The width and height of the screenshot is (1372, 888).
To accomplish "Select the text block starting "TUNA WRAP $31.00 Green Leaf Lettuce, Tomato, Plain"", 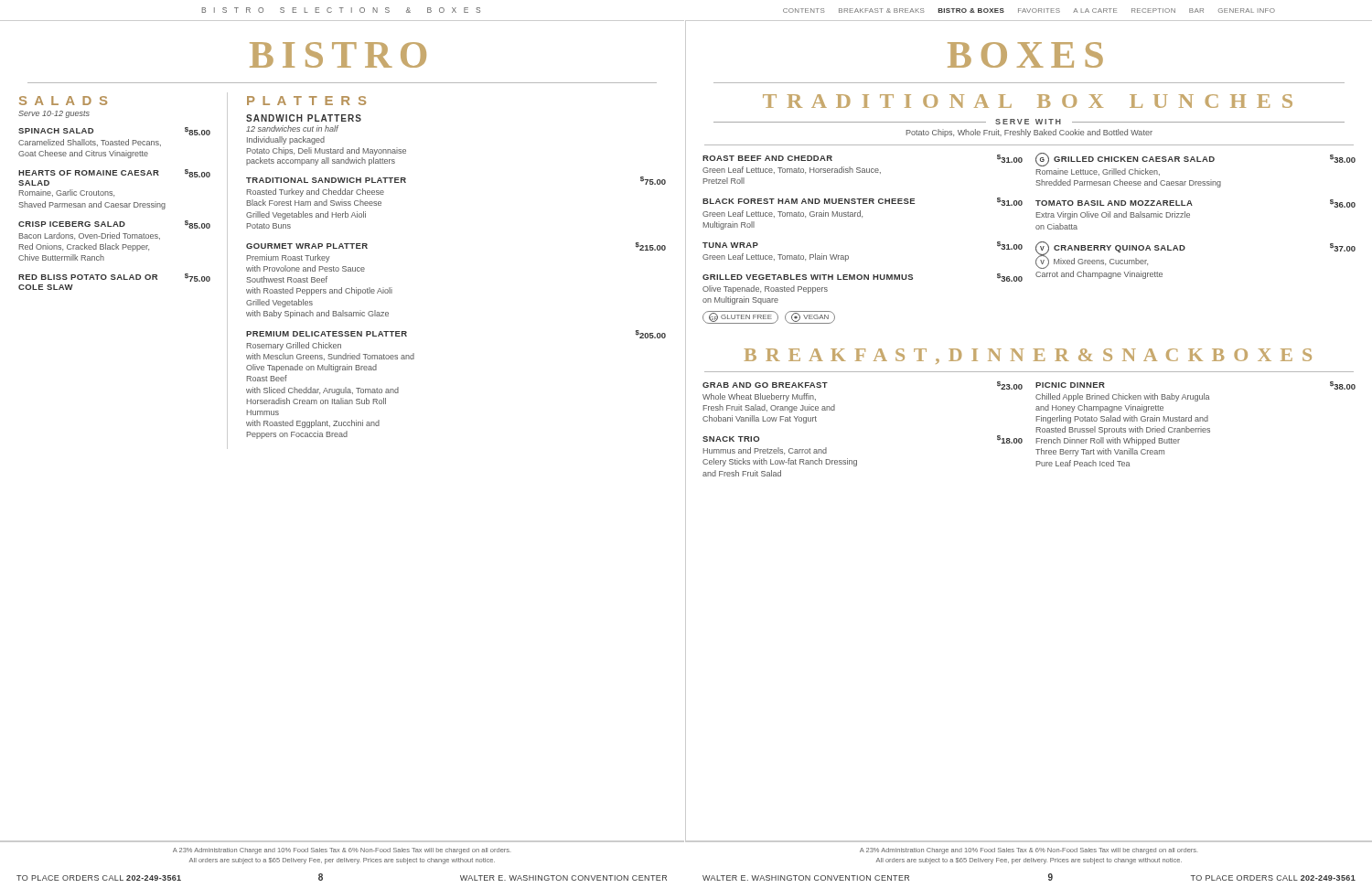I will (724, 246).
